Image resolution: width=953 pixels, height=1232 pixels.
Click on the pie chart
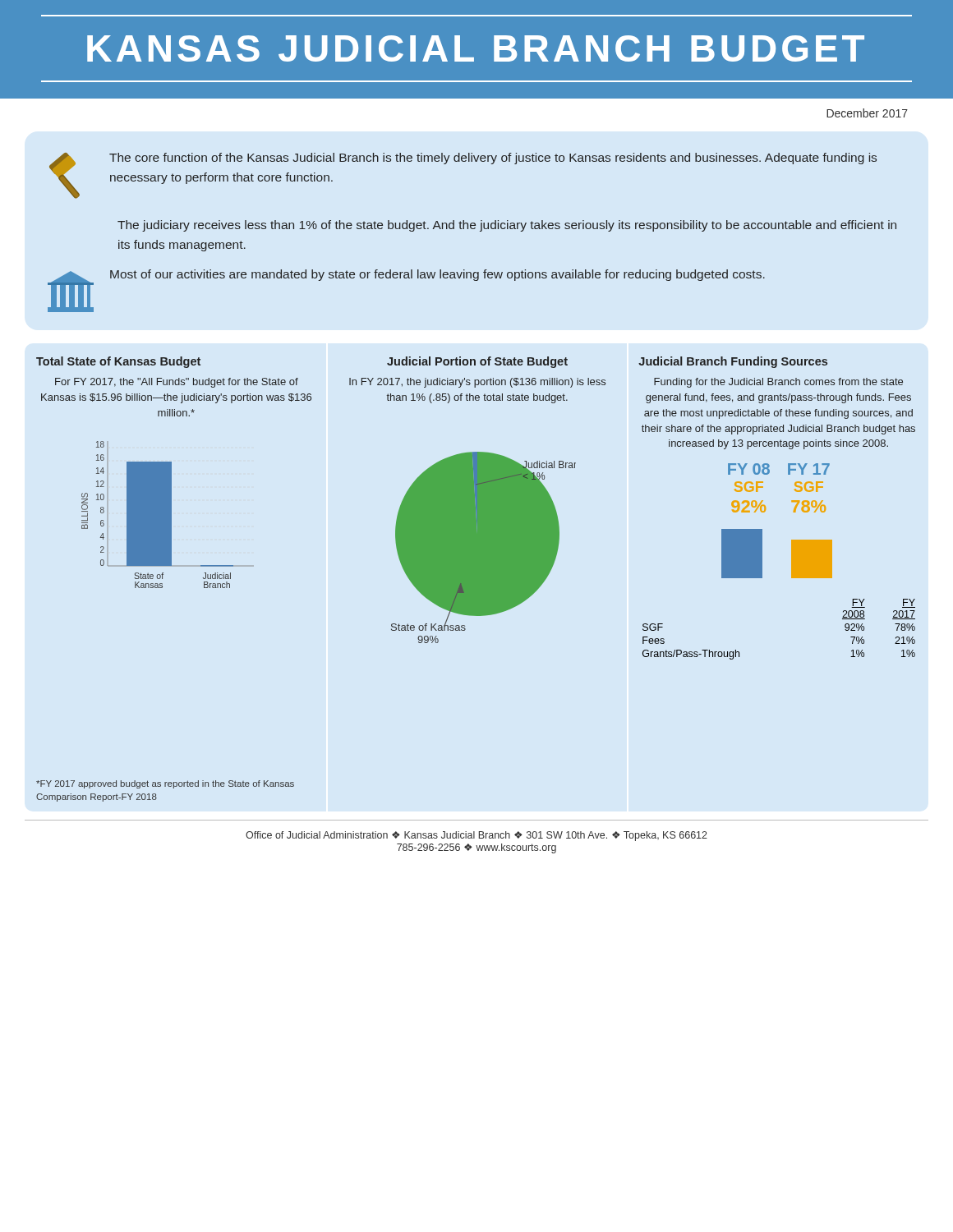tap(477, 534)
